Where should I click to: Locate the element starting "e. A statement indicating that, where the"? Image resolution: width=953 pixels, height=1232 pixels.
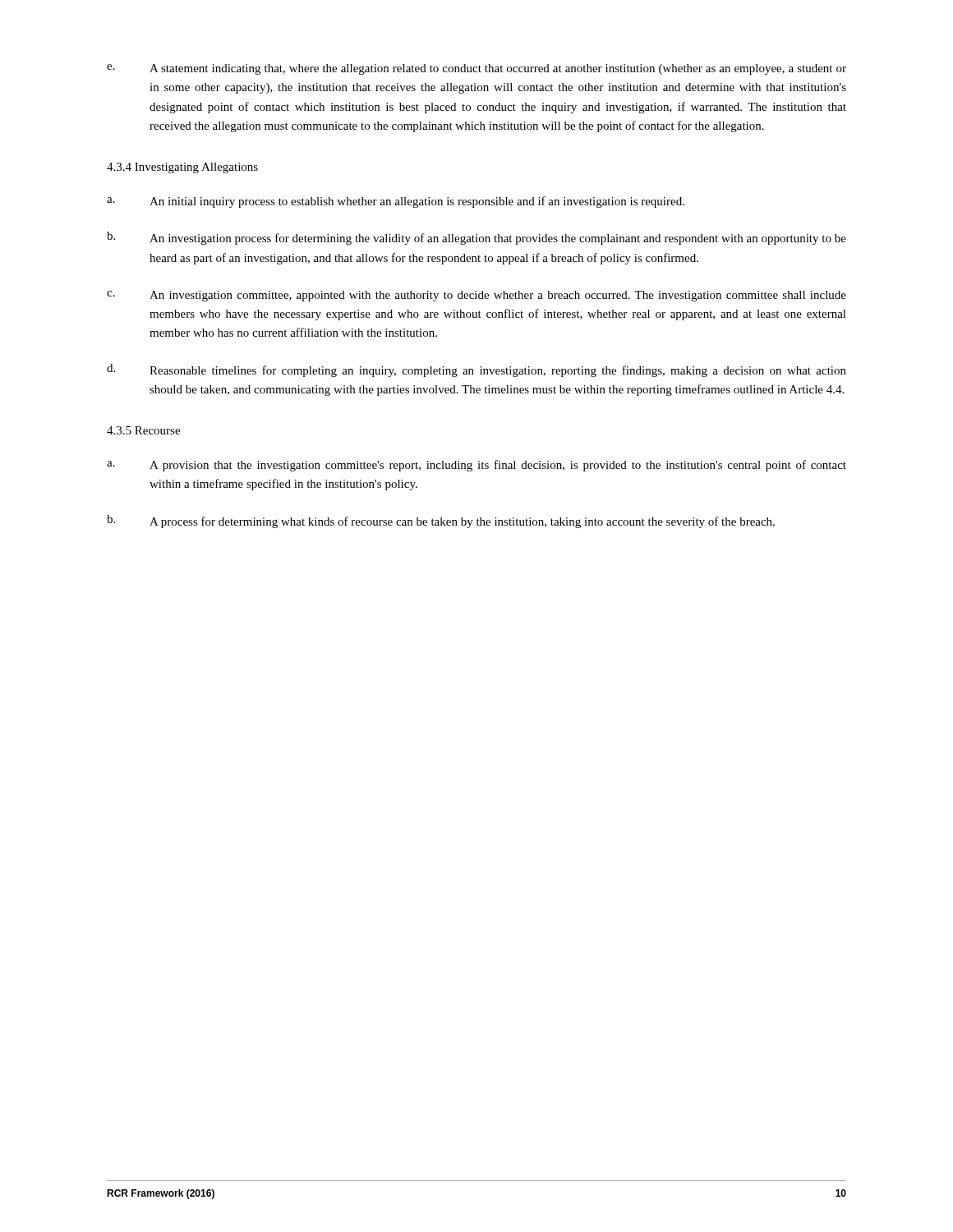tap(476, 97)
